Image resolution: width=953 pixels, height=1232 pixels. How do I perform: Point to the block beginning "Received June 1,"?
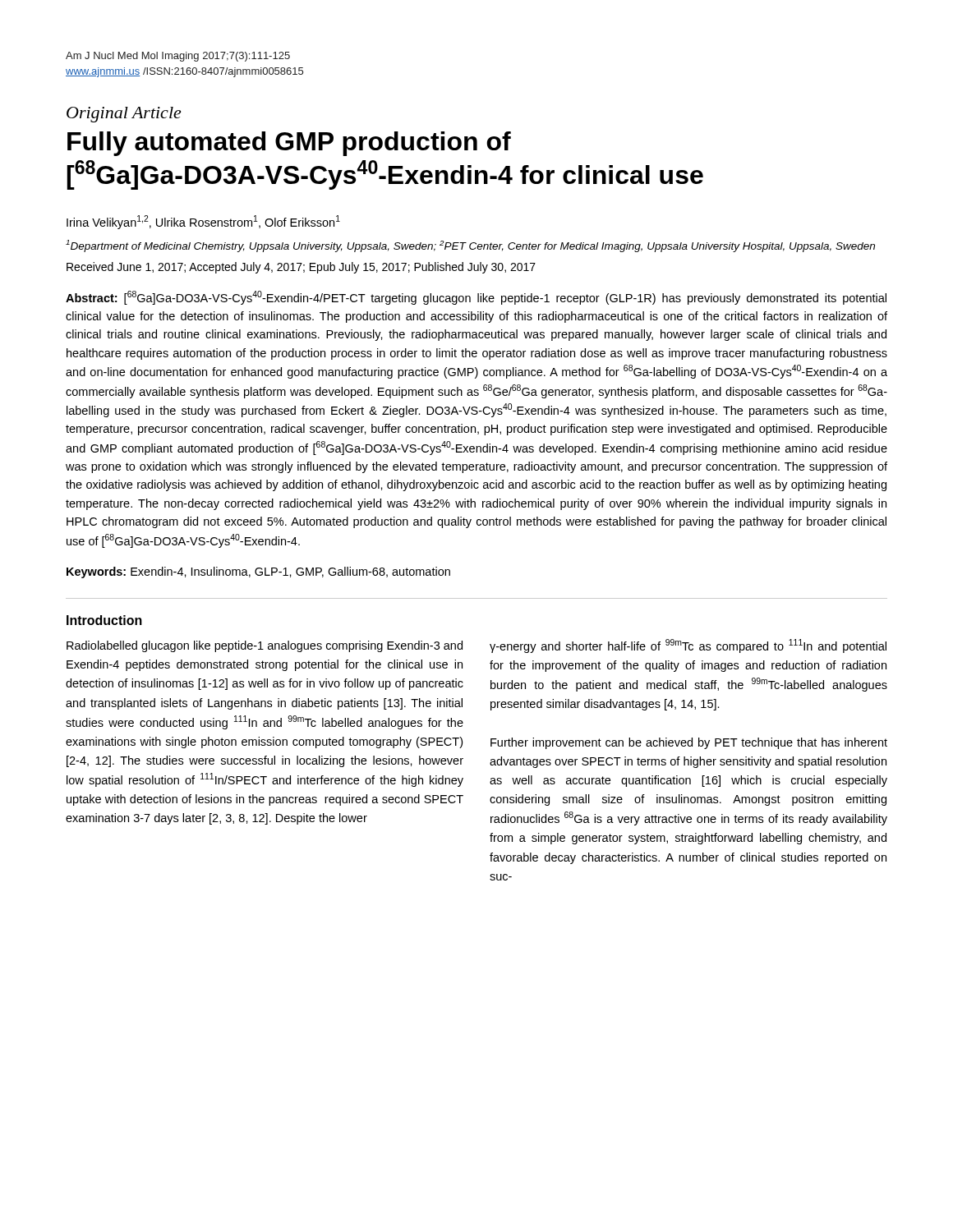point(301,267)
